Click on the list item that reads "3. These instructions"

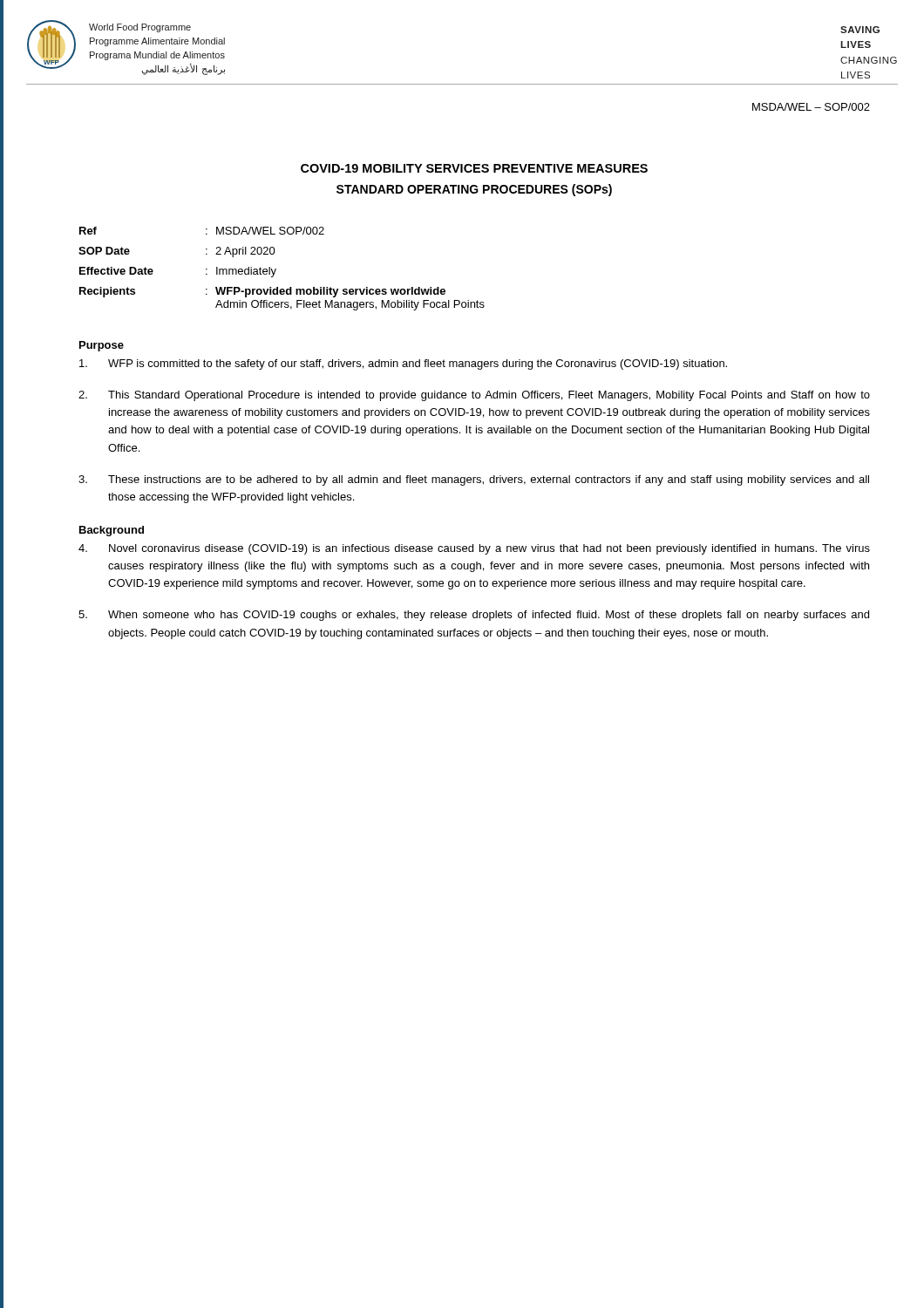[474, 488]
